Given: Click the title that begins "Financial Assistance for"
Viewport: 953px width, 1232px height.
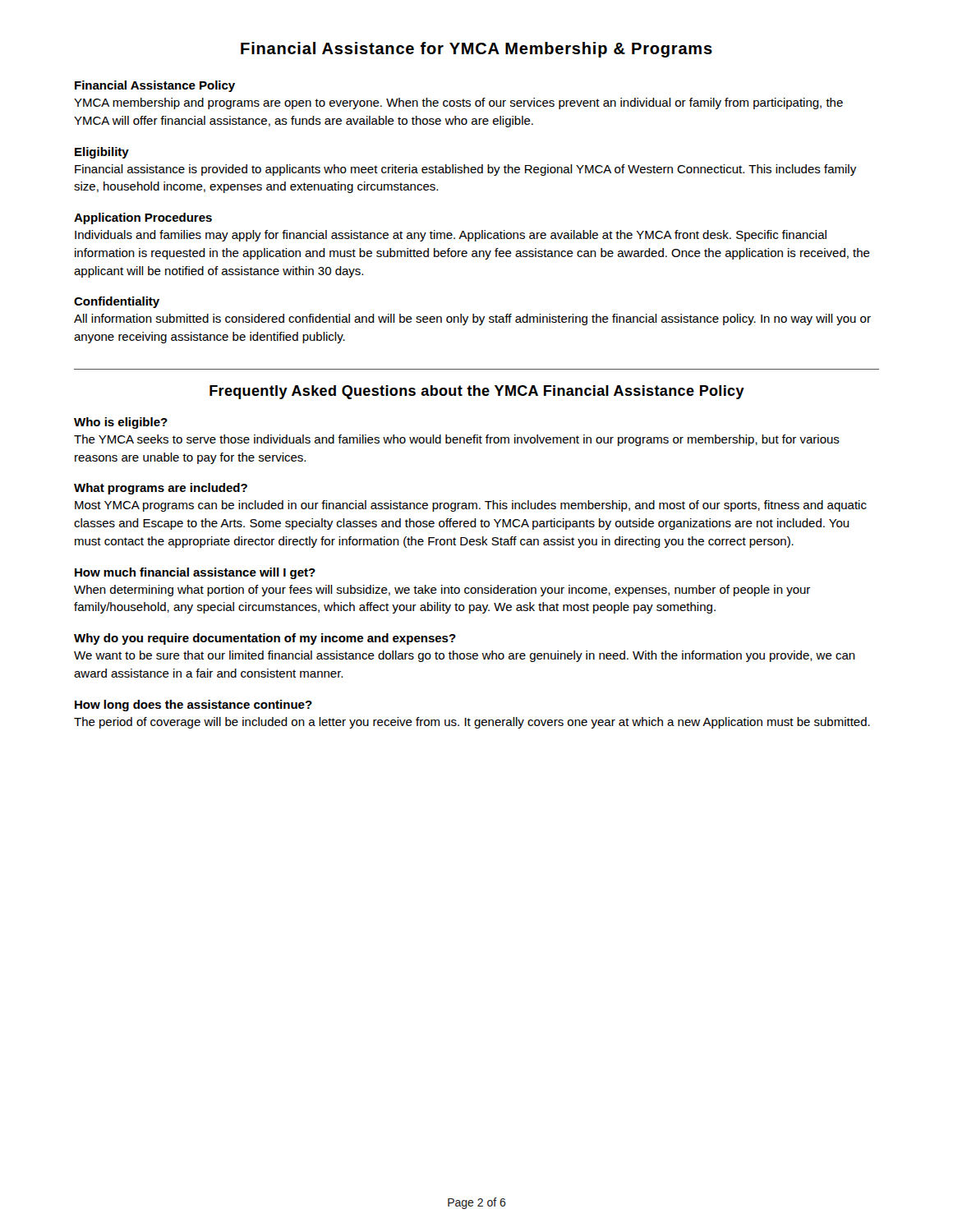Looking at the screenshot, I should tap(476, 48).
